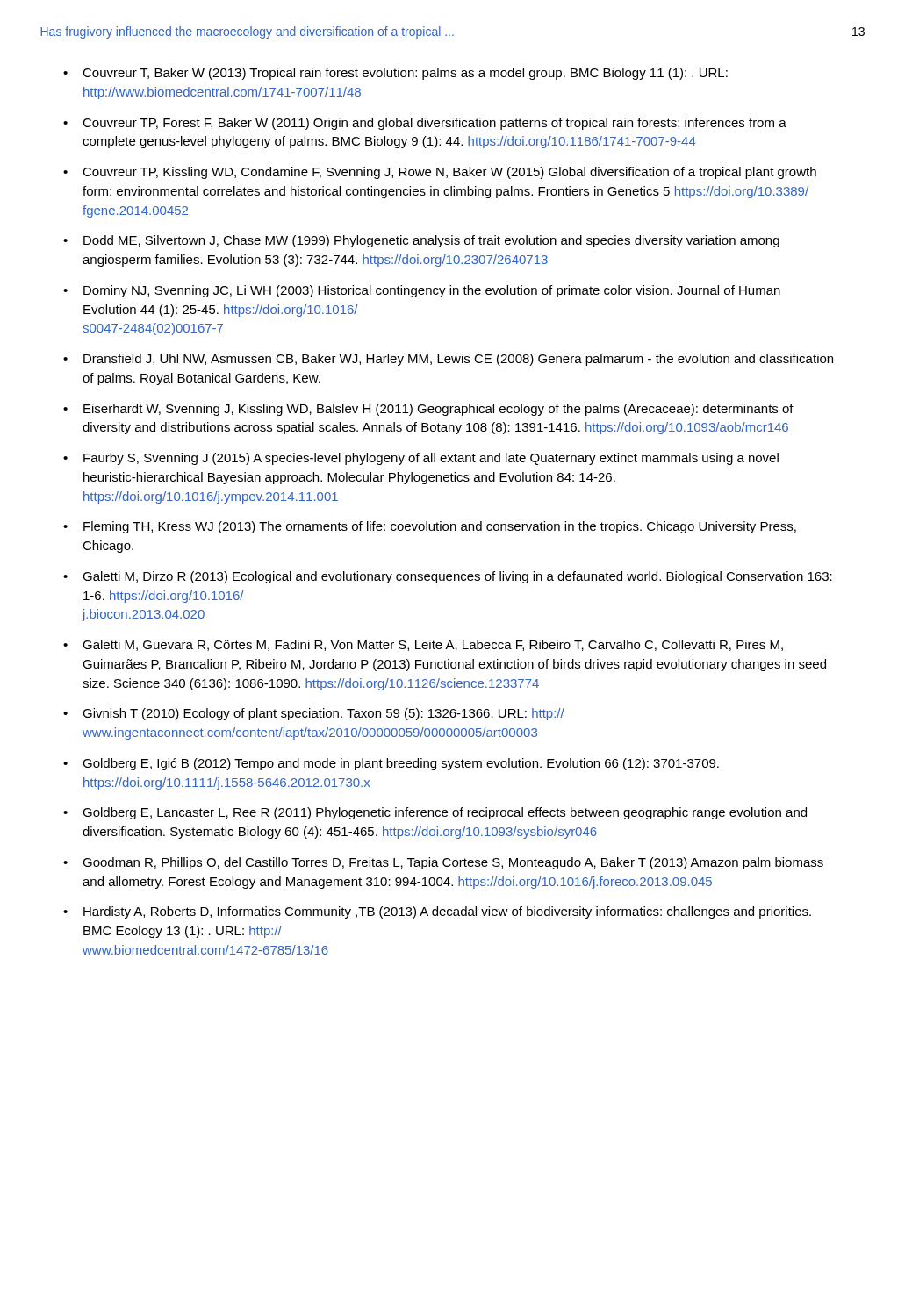
Task: Where is the passage that starts "• Givnish T (2010) Ecology"?
Action: coord(314,723)
